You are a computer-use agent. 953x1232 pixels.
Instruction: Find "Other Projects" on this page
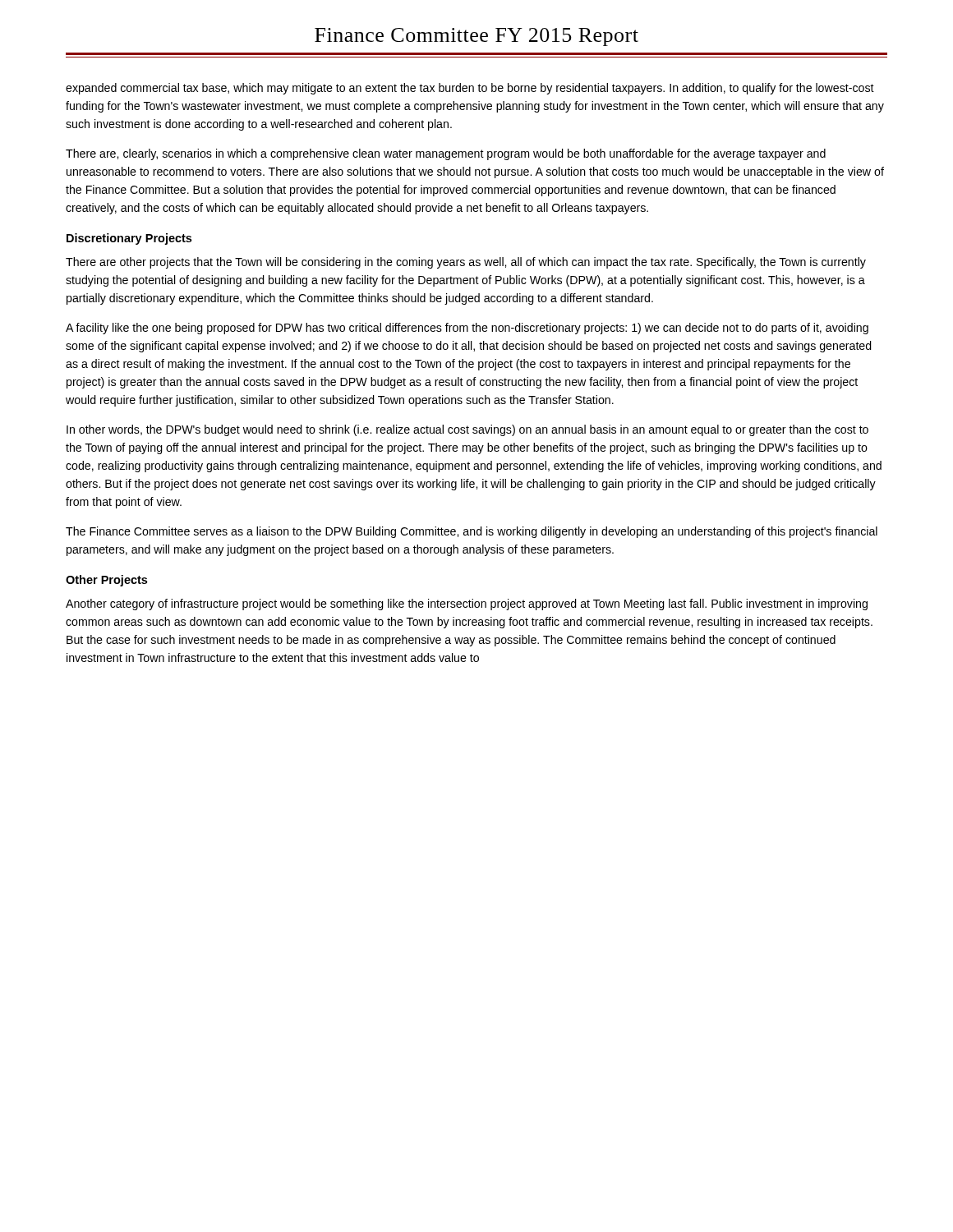(x=107, y=580)
